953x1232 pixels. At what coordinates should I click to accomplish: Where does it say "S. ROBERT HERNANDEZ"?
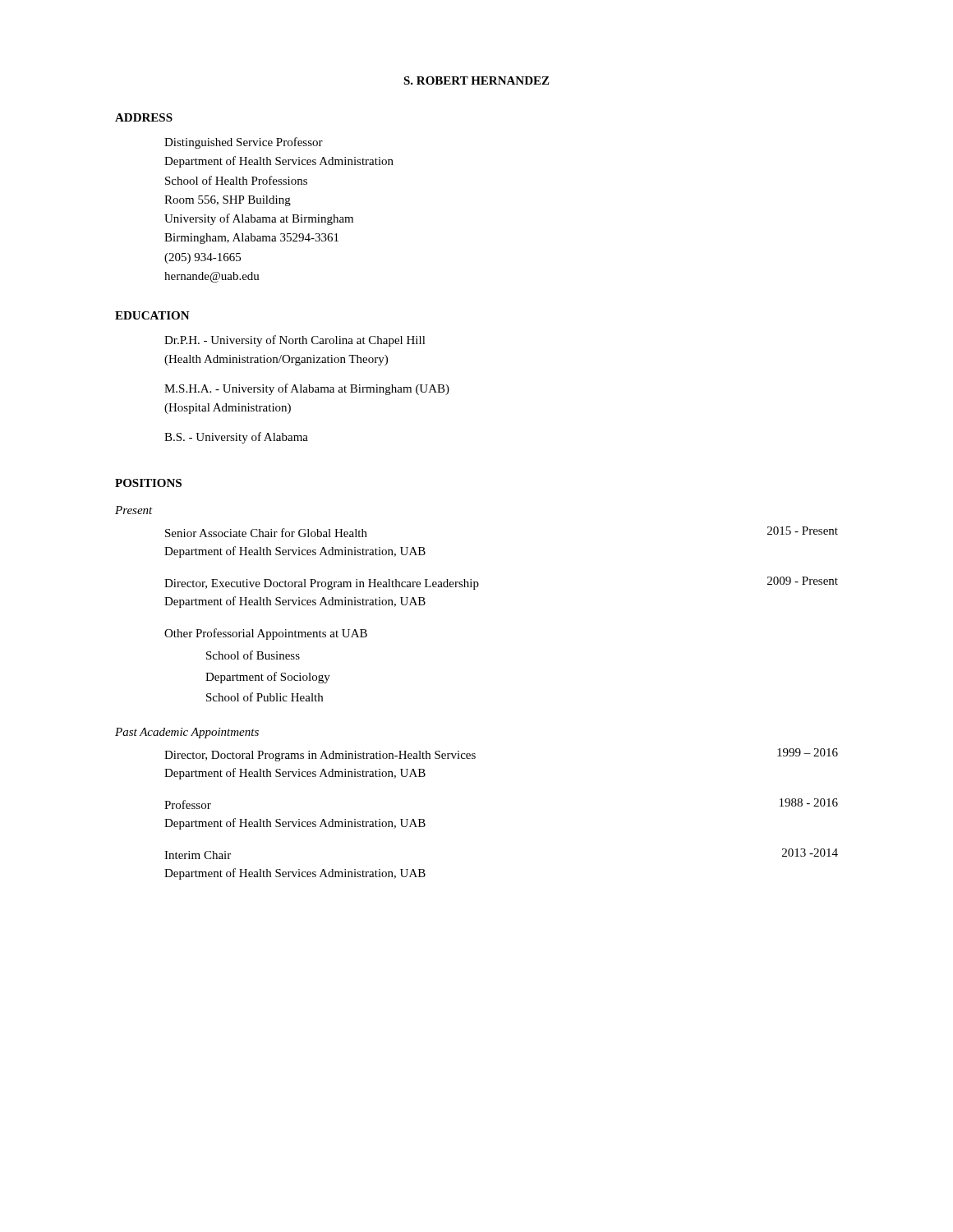[x=476, y=81]
